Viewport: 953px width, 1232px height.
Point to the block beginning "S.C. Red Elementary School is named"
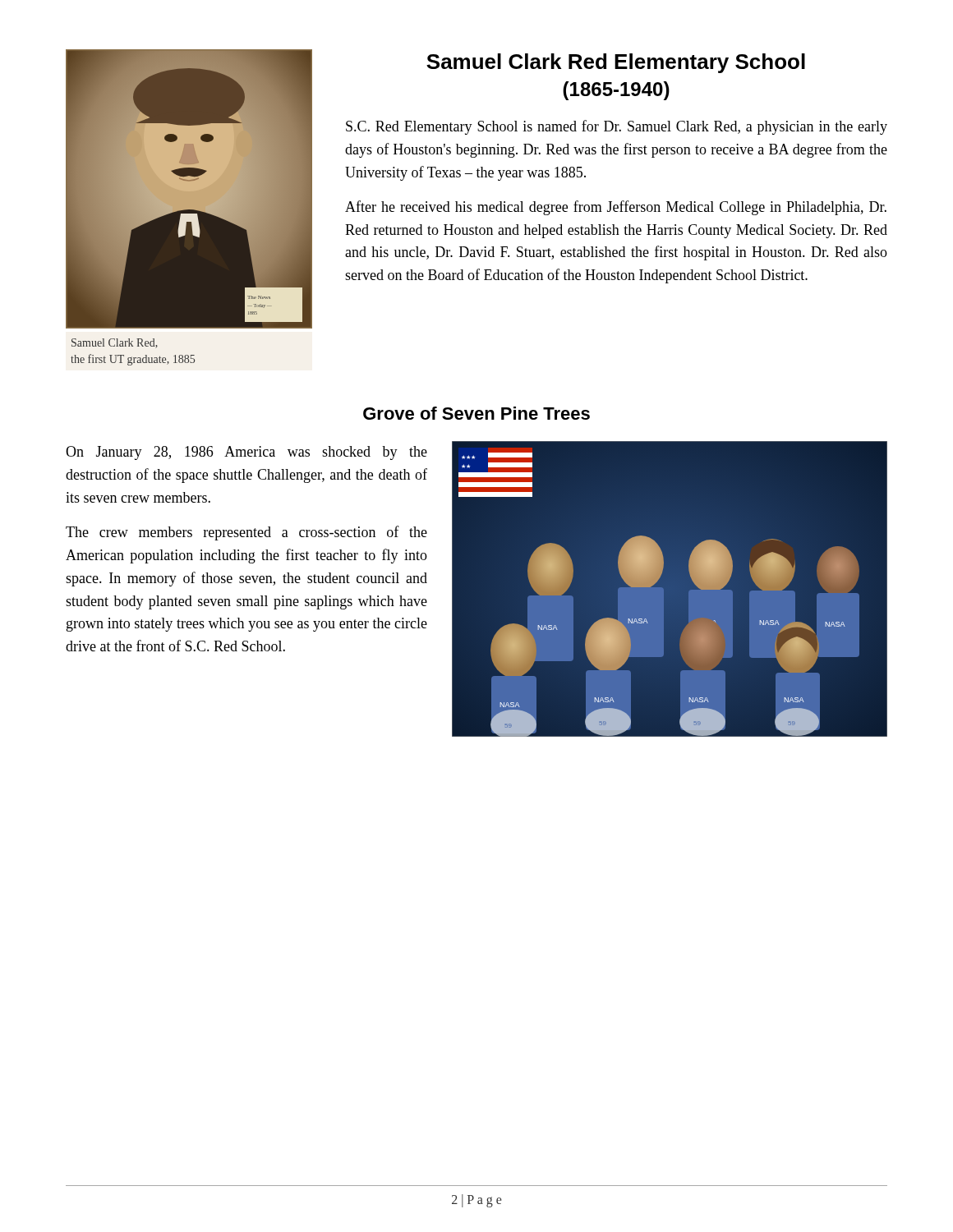(616, 149)
